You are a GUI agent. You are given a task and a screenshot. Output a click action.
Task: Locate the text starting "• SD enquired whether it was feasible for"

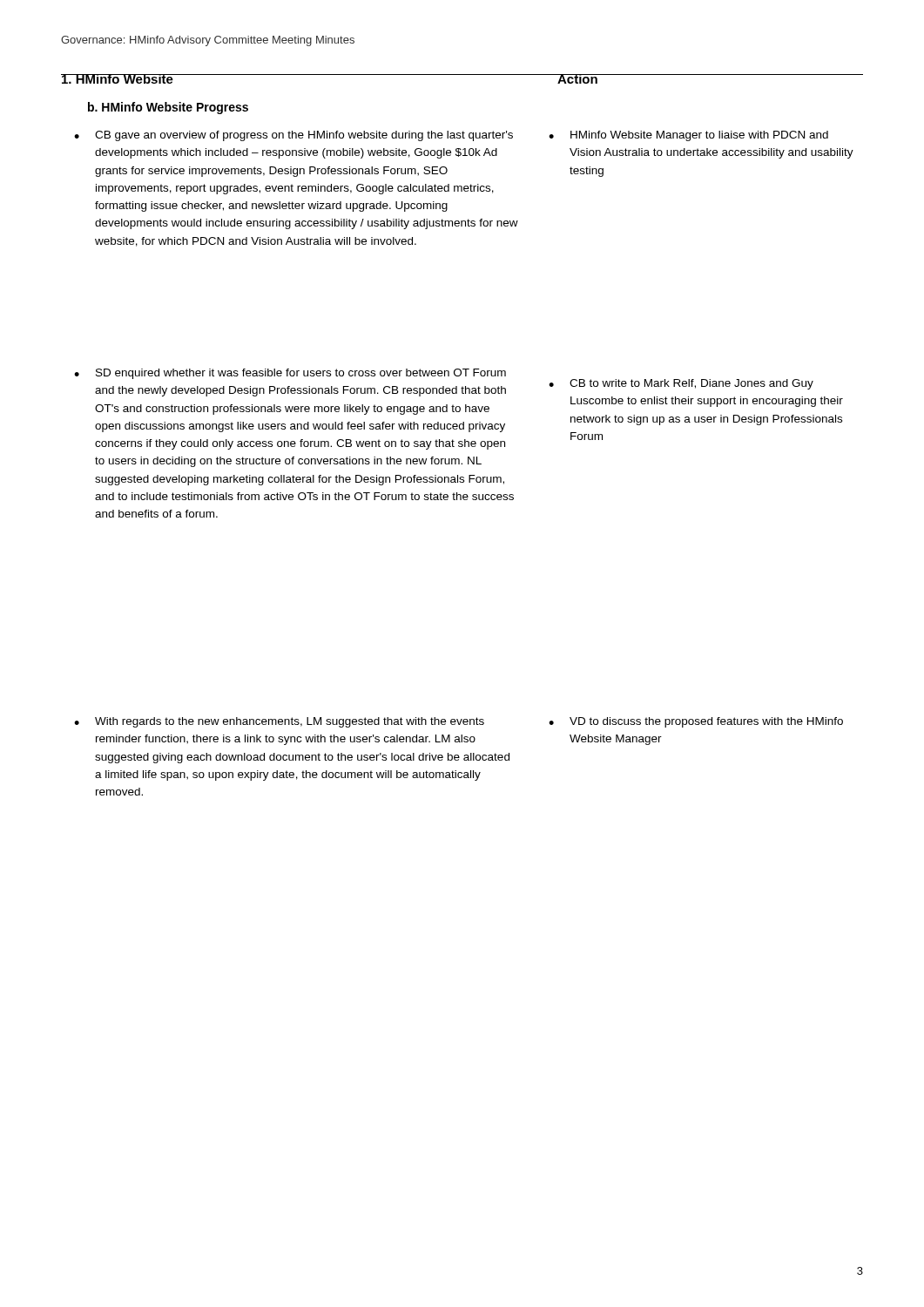pos(296,444)
